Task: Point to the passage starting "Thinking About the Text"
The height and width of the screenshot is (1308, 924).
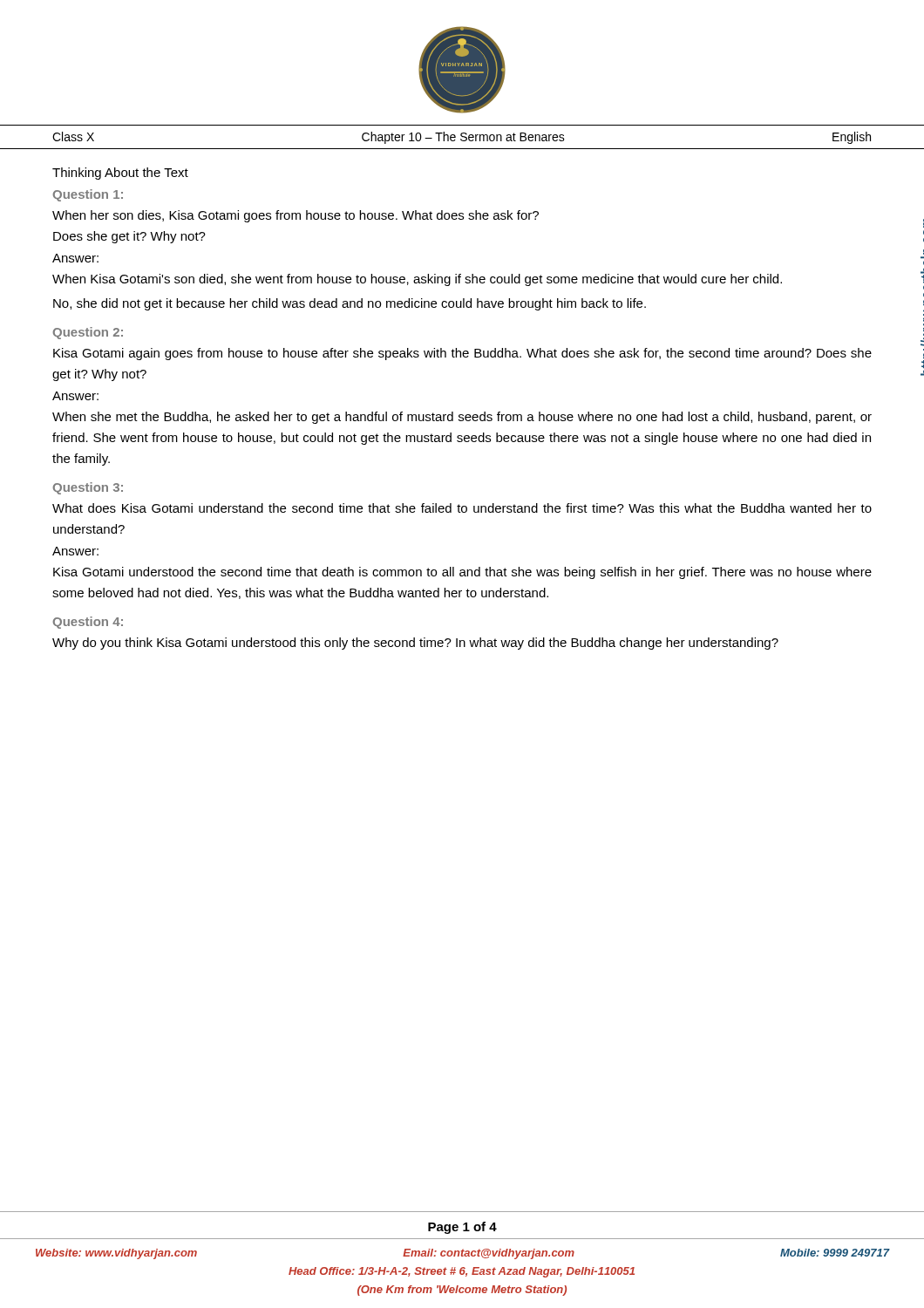Action: (120, 172)
